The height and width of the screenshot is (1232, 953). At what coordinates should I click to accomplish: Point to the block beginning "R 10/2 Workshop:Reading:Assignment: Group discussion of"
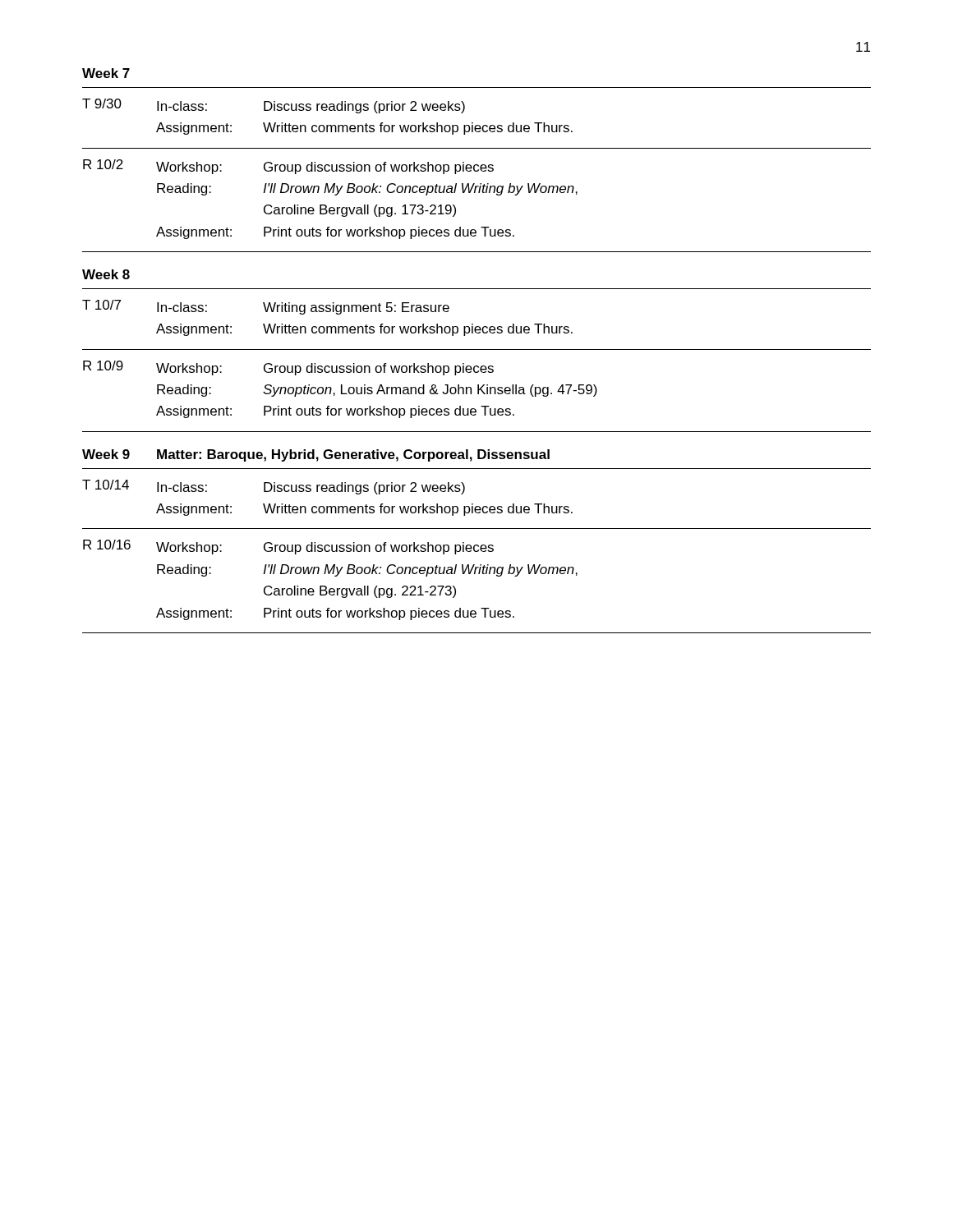click(x=476, y=200)
